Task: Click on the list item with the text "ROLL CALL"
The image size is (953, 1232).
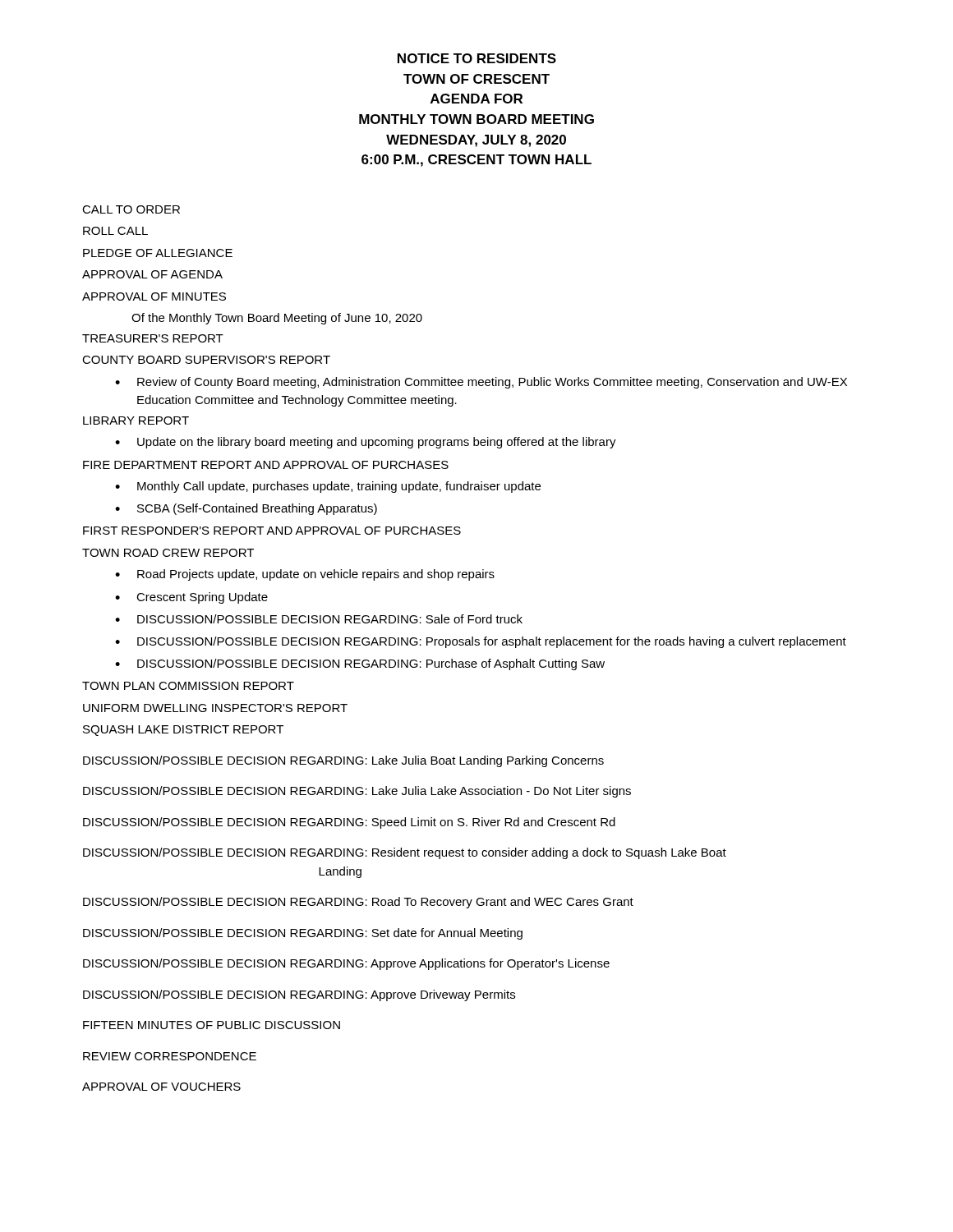Action: 115,231
